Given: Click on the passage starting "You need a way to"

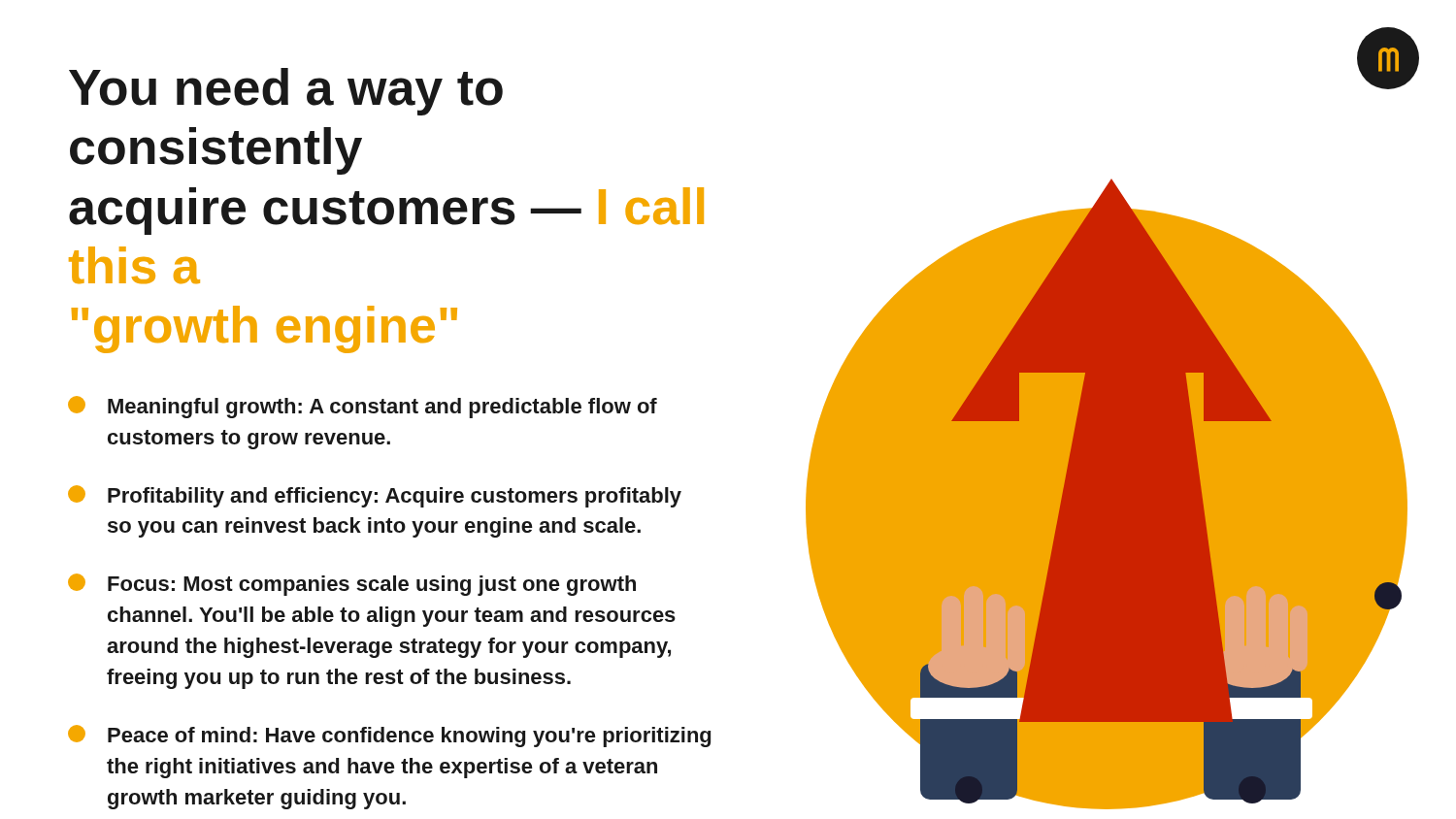Looking at the screenshot, I should coord(408,207).
